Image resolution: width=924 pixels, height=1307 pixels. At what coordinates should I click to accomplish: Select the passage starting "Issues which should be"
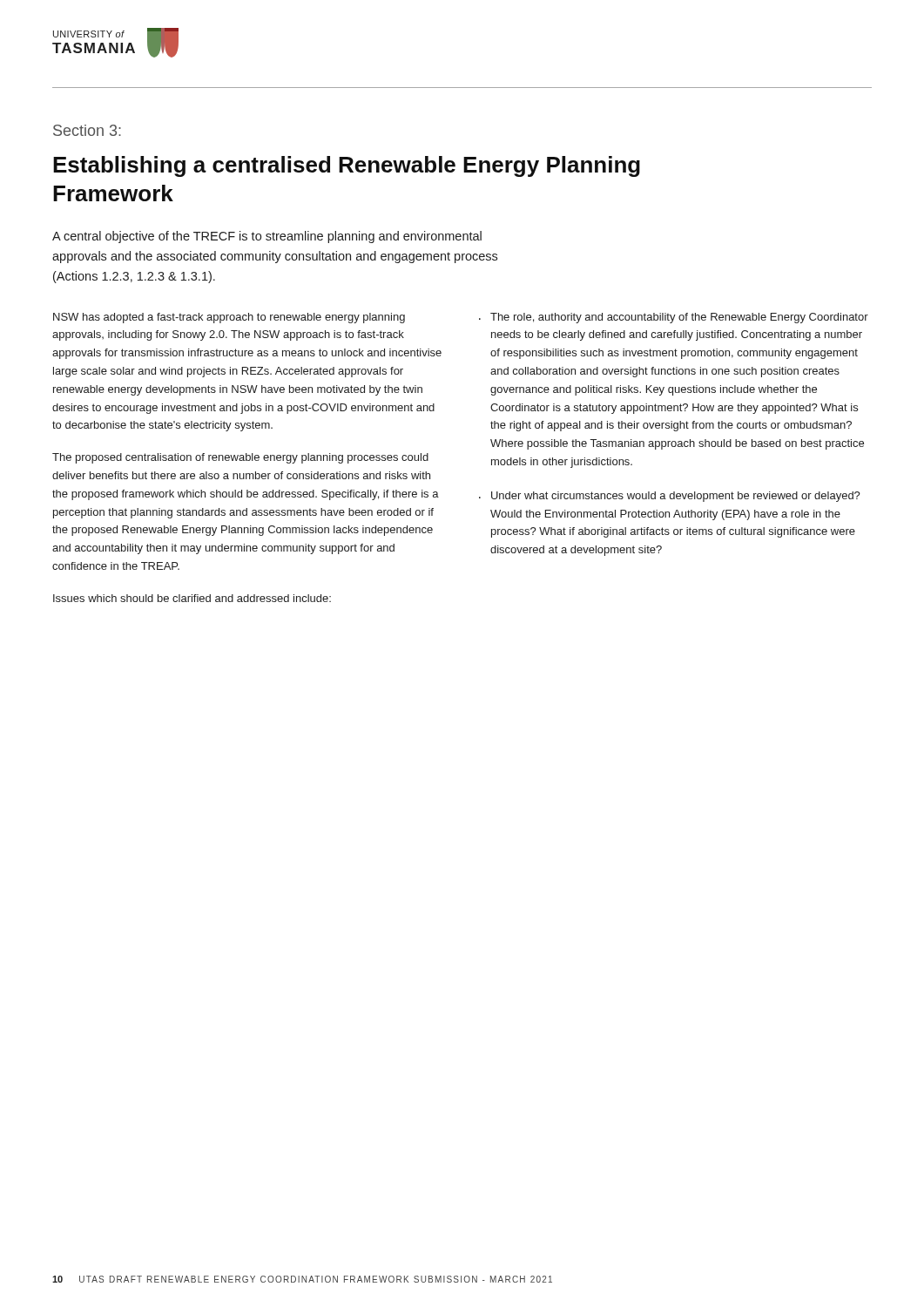[x=192, y=598]
